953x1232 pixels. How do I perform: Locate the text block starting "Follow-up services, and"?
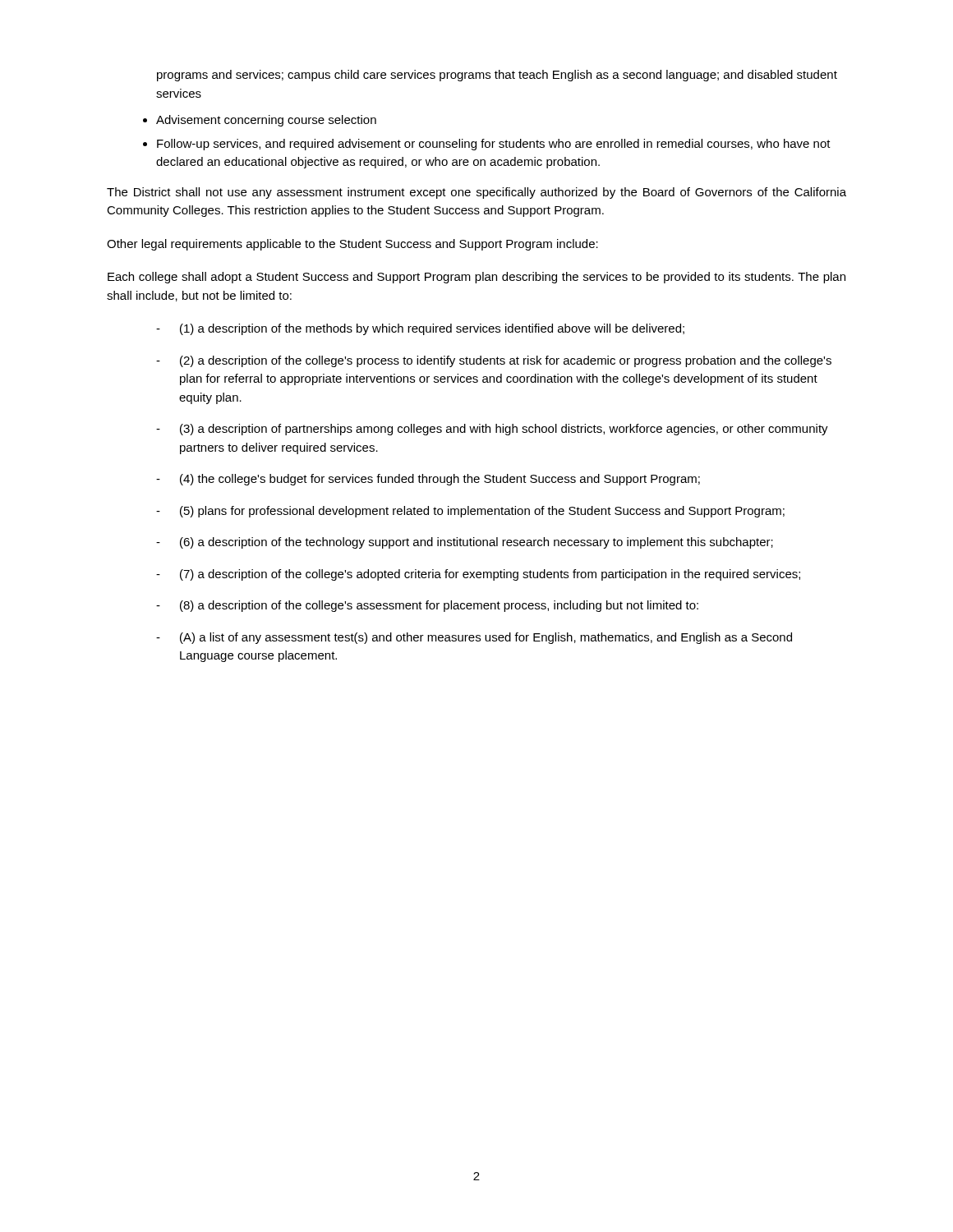tap(493, 152)
